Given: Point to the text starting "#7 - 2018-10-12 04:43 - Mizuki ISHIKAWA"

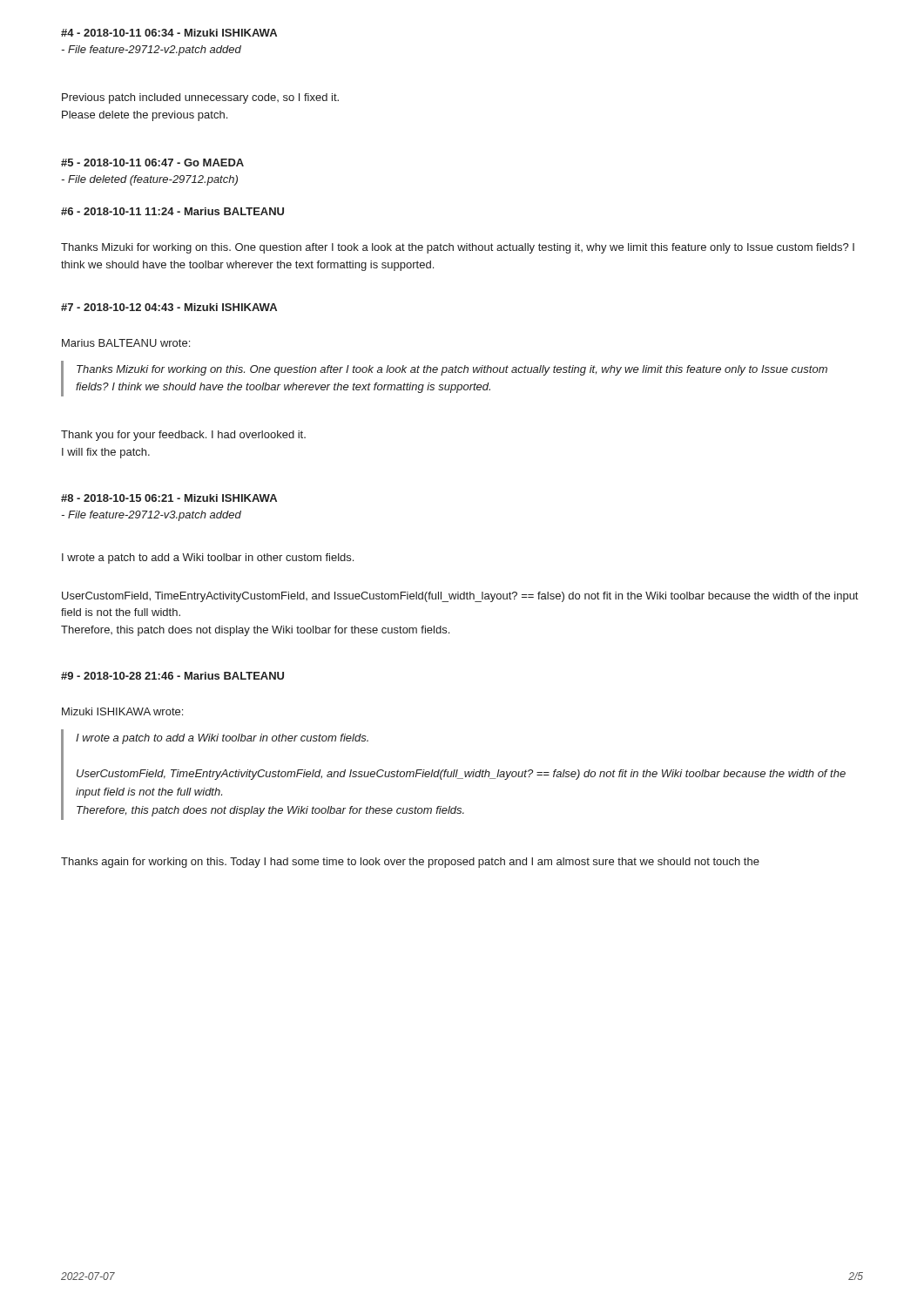Looking at the screenshot, I should 169,307.
